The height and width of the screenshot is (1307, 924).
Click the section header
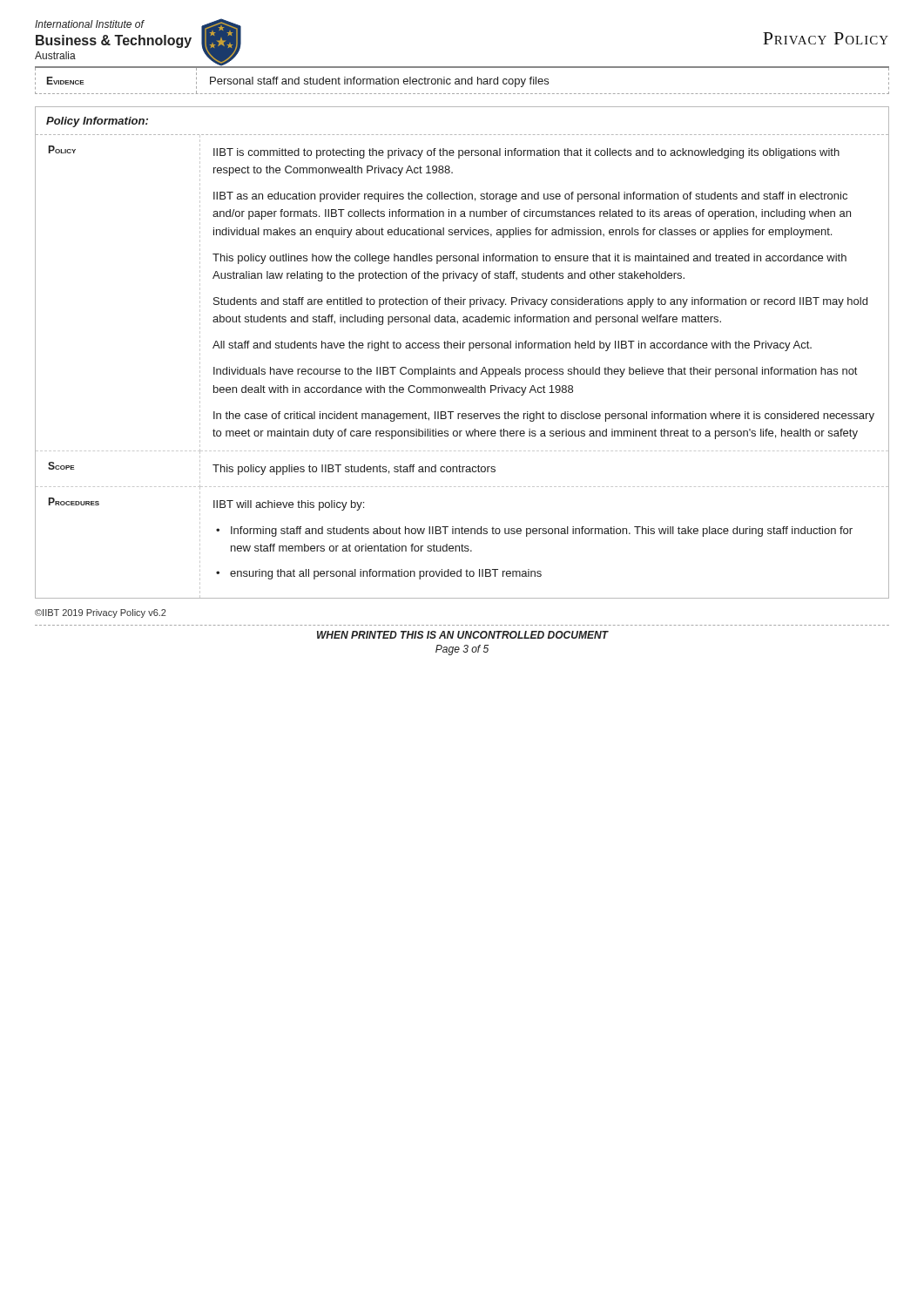(97, 121)
